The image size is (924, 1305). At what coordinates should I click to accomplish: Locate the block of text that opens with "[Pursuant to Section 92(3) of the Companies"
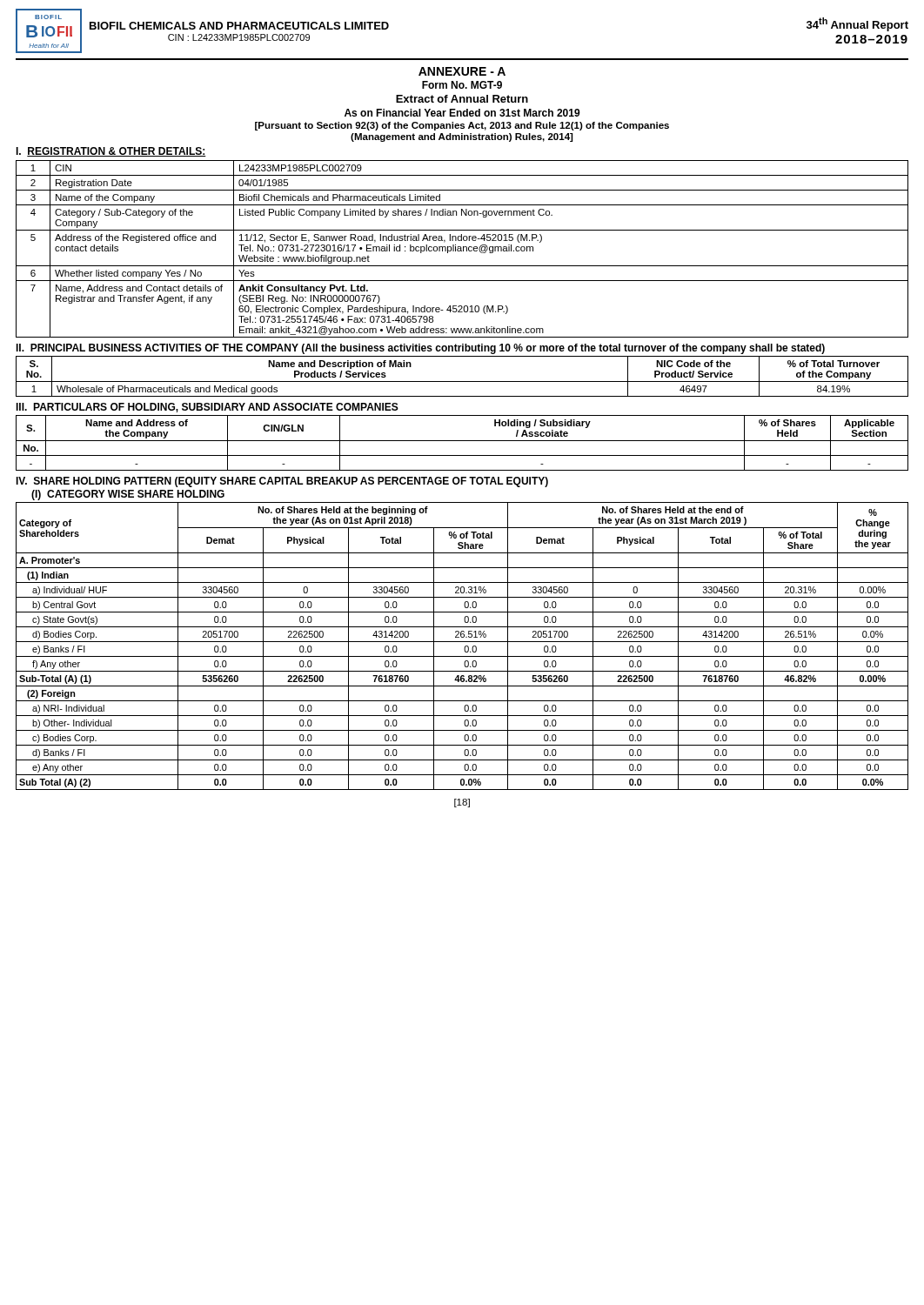(x=462, y=125)
